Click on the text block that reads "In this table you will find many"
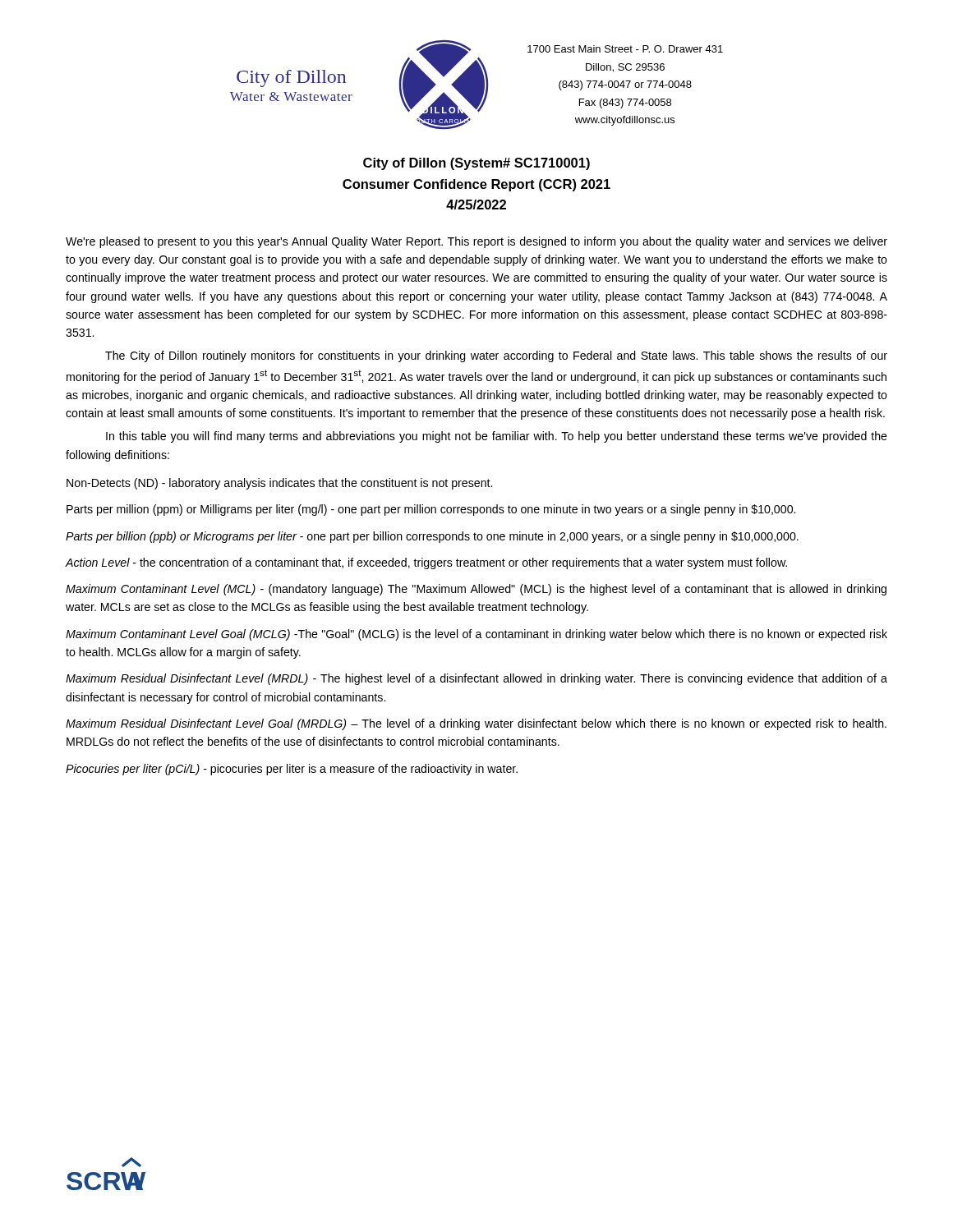953x1232 pixels. click(x=476, y=446)
